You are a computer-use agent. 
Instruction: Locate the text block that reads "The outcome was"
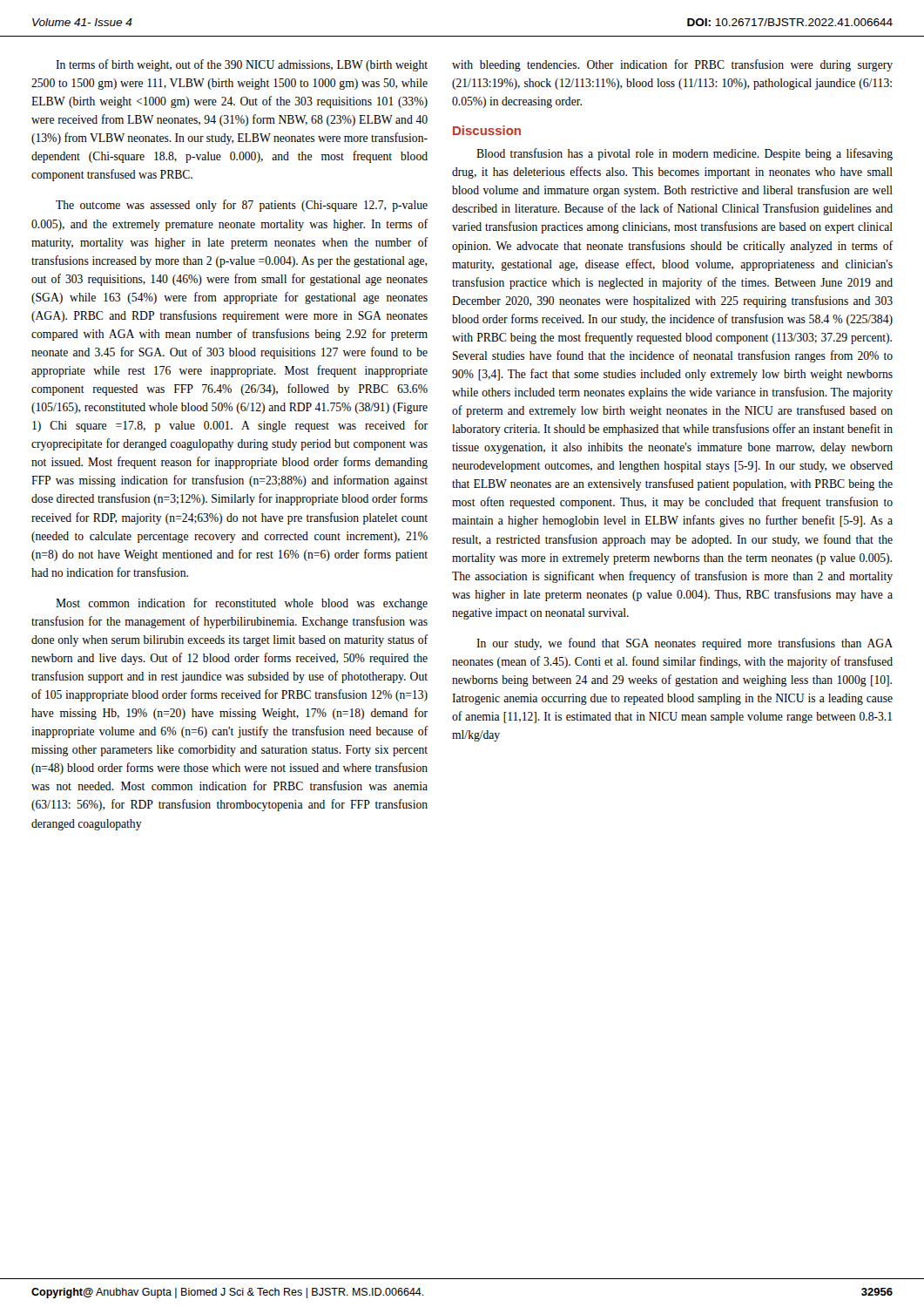coord(229,389)
